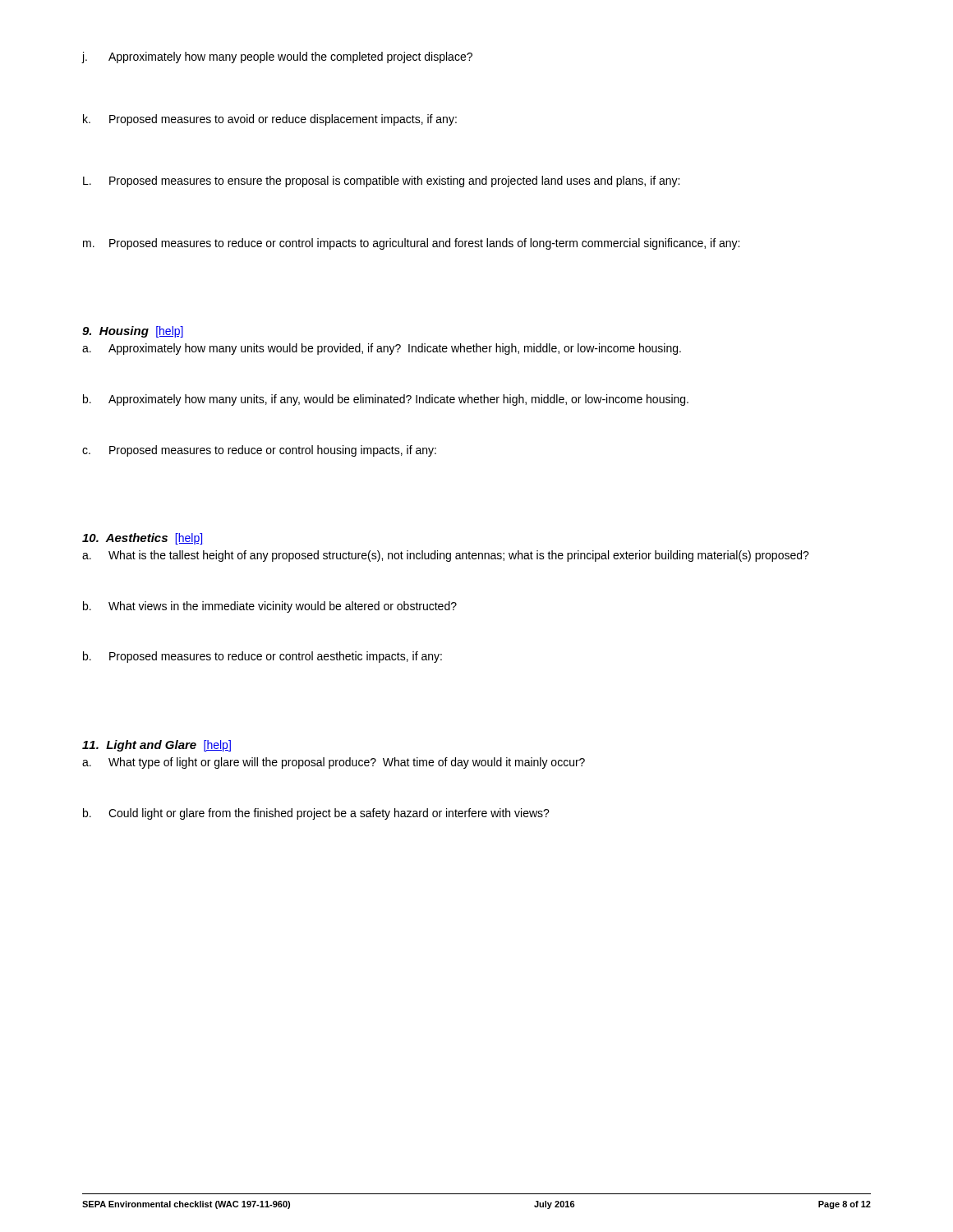953x1232 pixels.
Task: Click on the list item that reads "k. Proposed measures to avoid"
Action: (453, 119)
